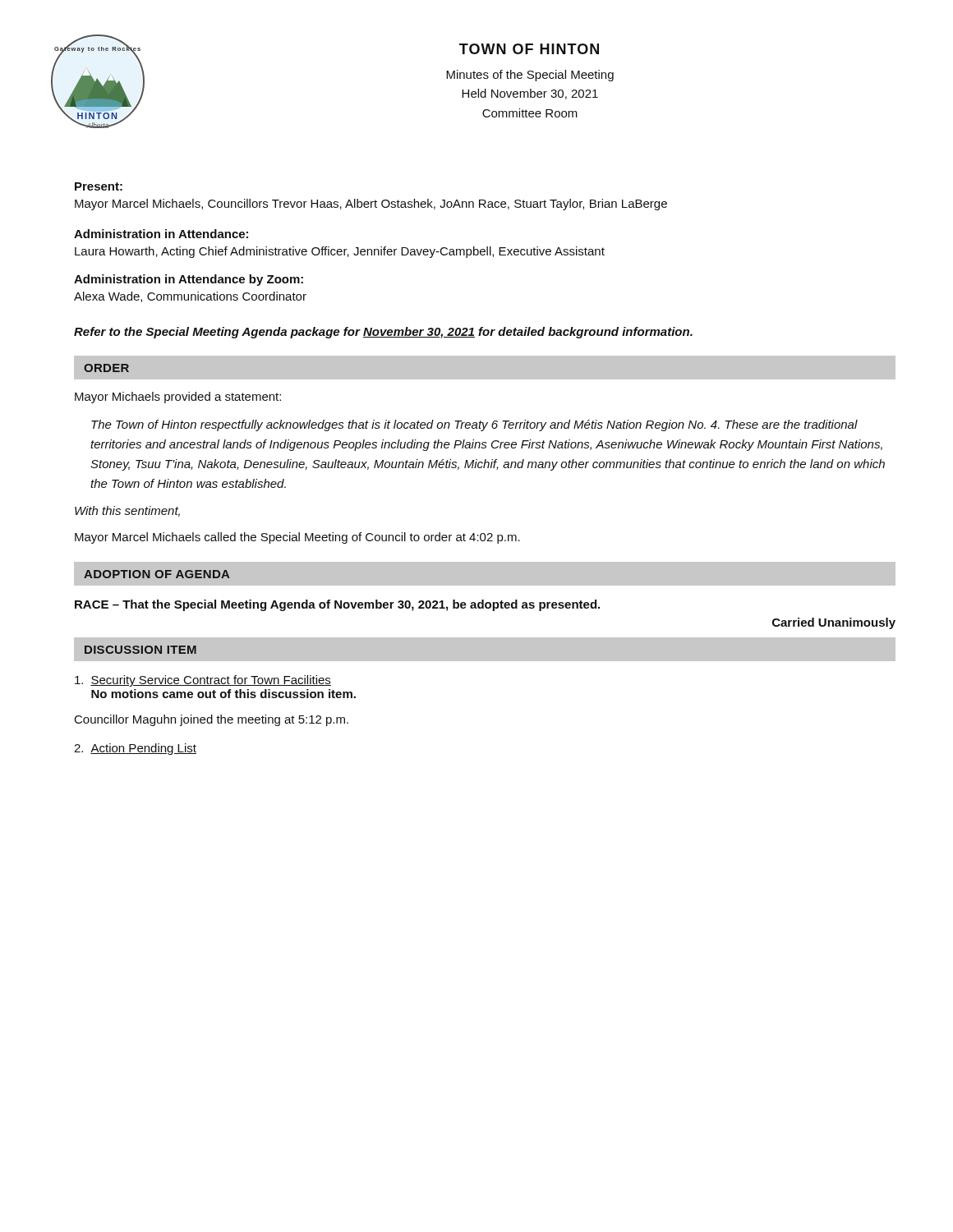Click the passage that begins "RACE – That the"
The height and width of the screenshot is (1232, 953).
click(x=485, y=612)
